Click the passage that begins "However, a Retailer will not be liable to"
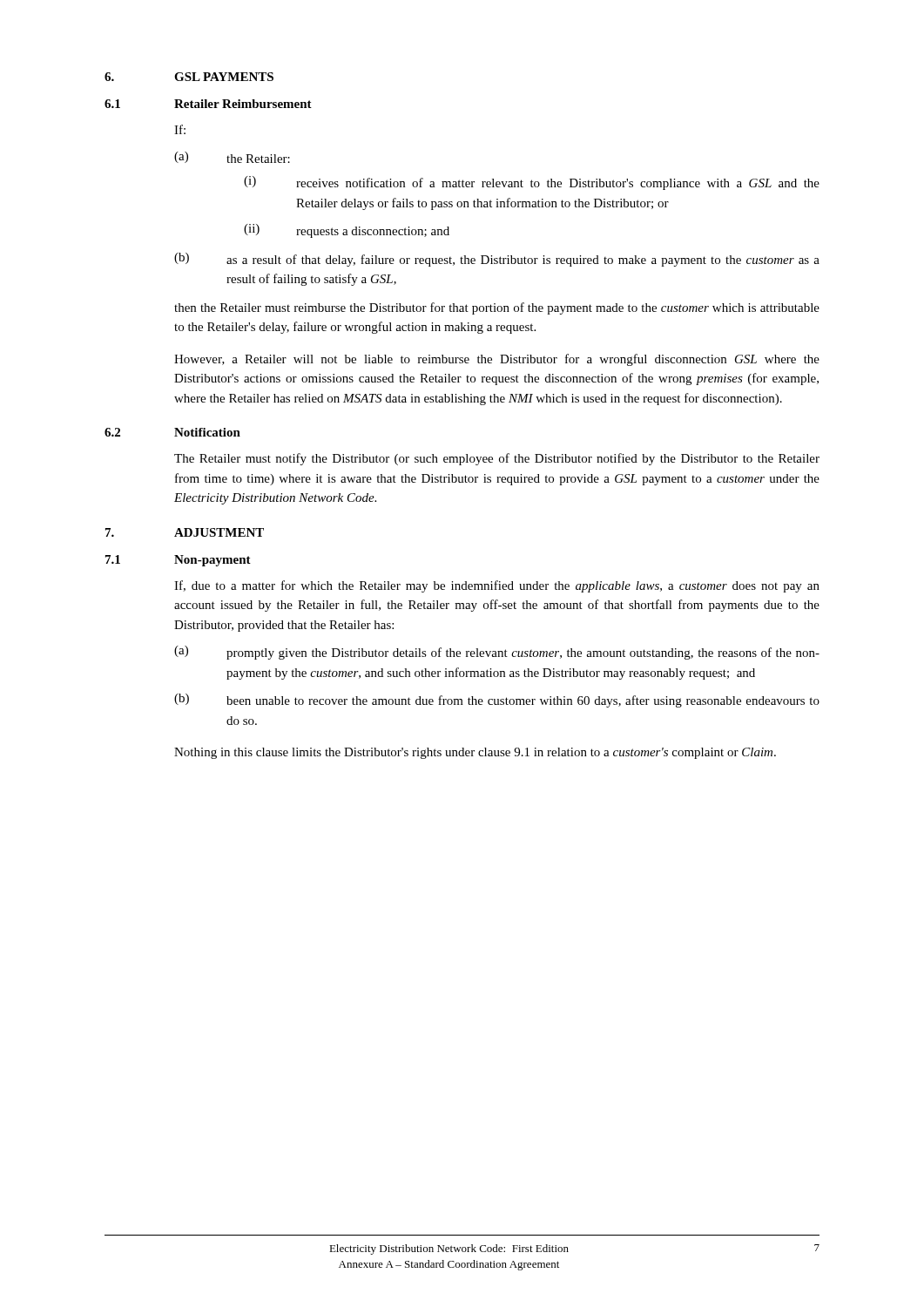The image size is (924, 1307). point(497,378)
